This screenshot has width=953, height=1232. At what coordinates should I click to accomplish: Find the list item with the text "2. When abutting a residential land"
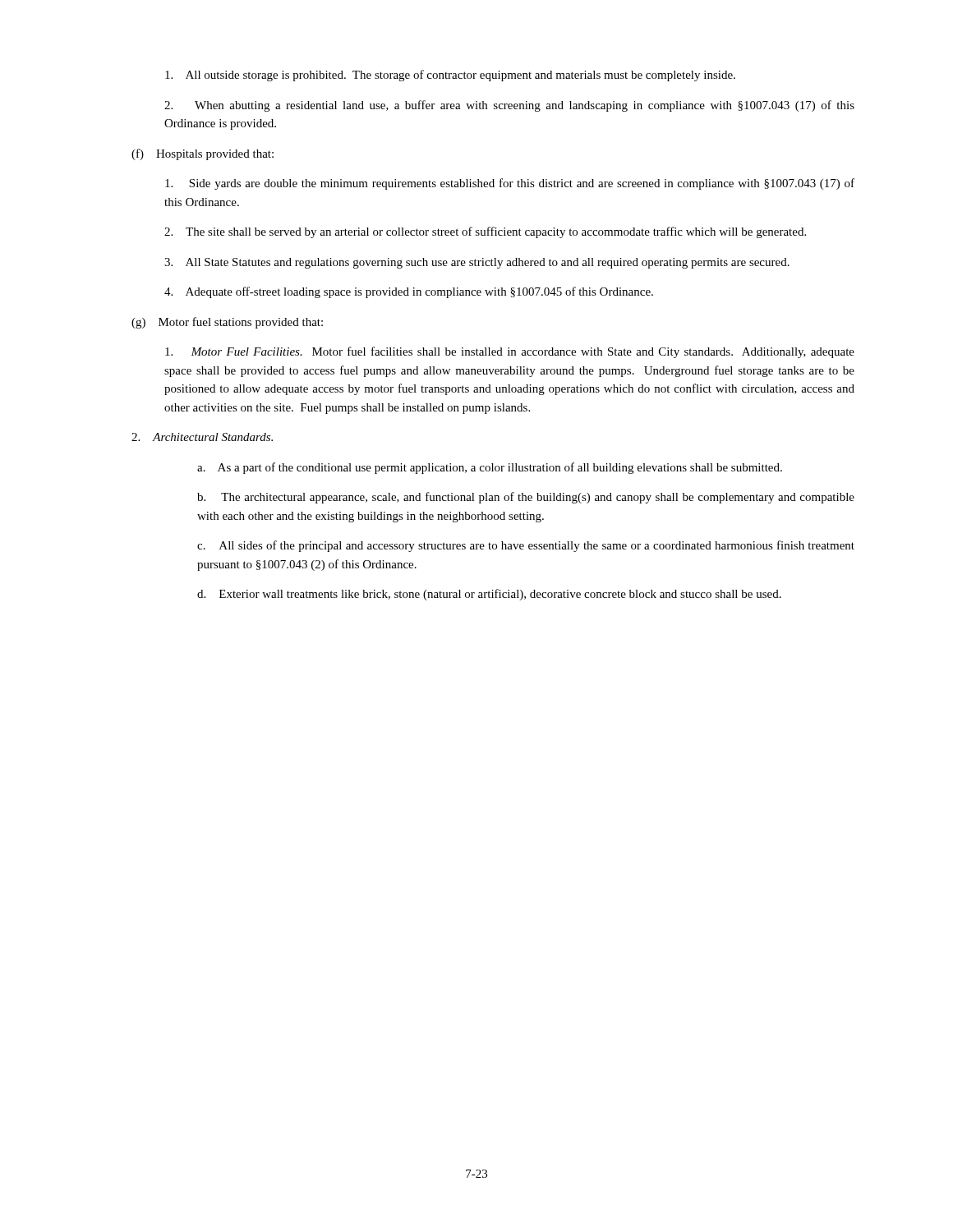click(x=509, y=114)
